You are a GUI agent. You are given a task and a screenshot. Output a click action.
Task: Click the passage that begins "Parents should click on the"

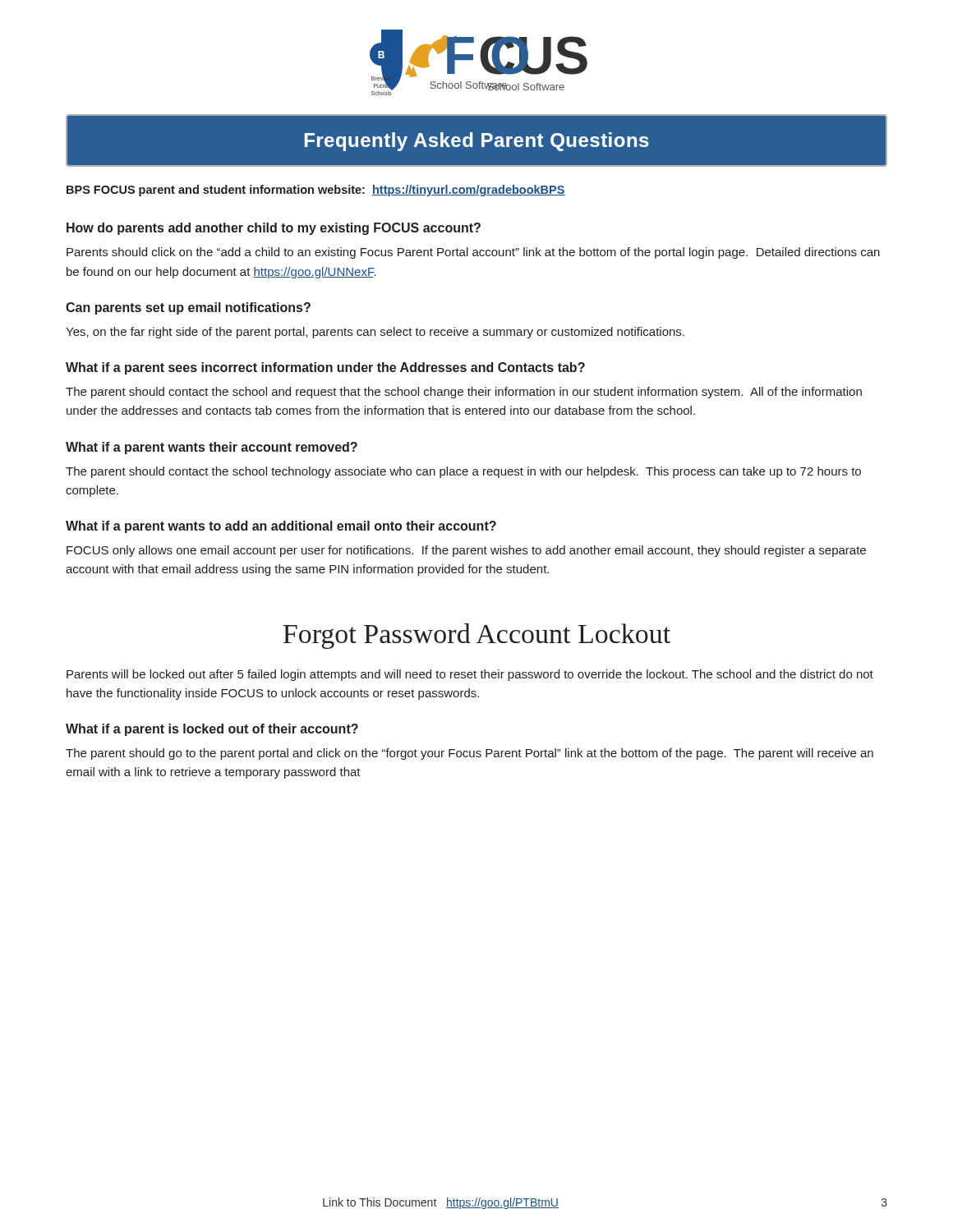click(x=473, y=262)
